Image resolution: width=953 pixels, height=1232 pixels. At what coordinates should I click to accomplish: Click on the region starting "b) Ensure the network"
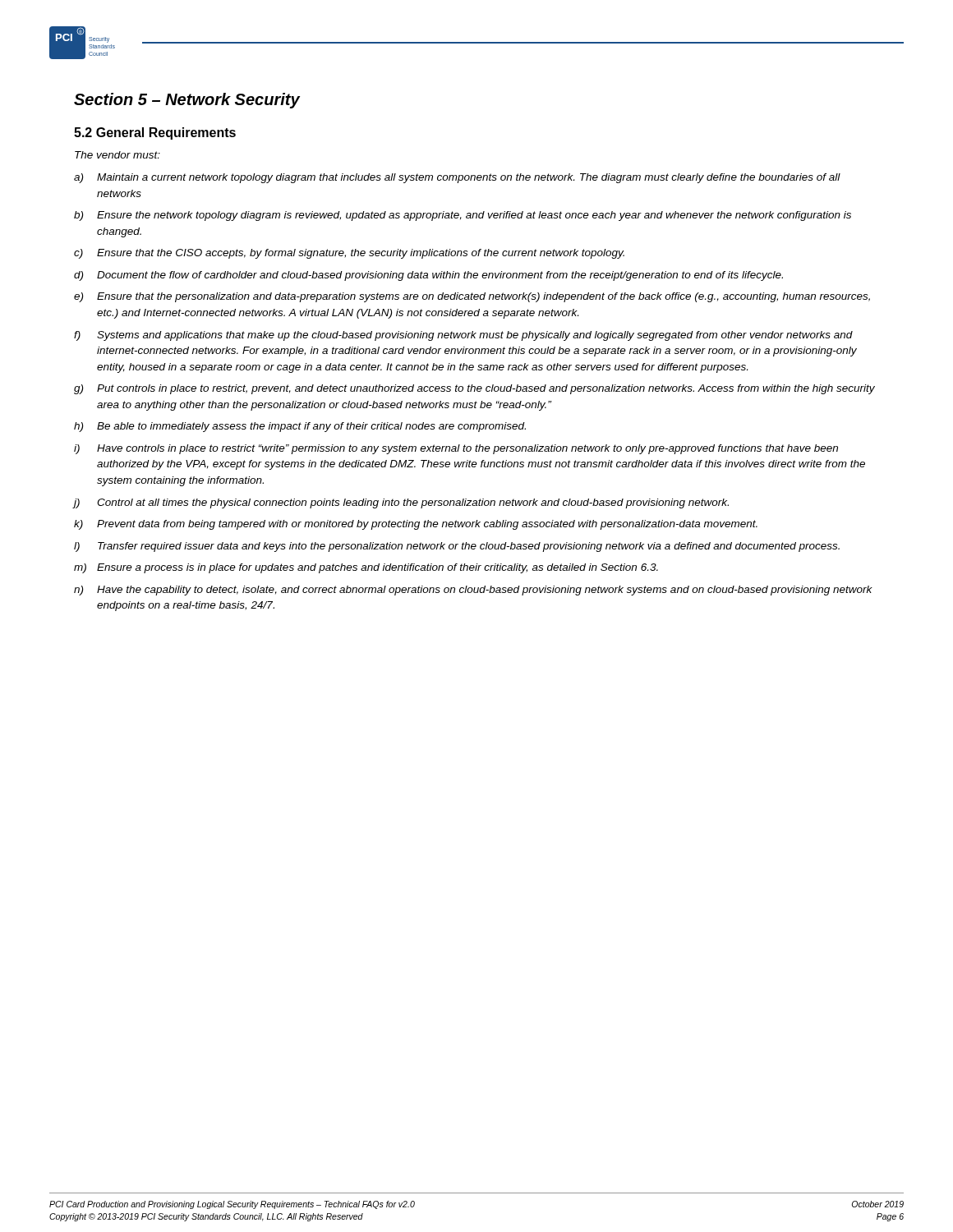pyautogui.click(x=476, y=223)
